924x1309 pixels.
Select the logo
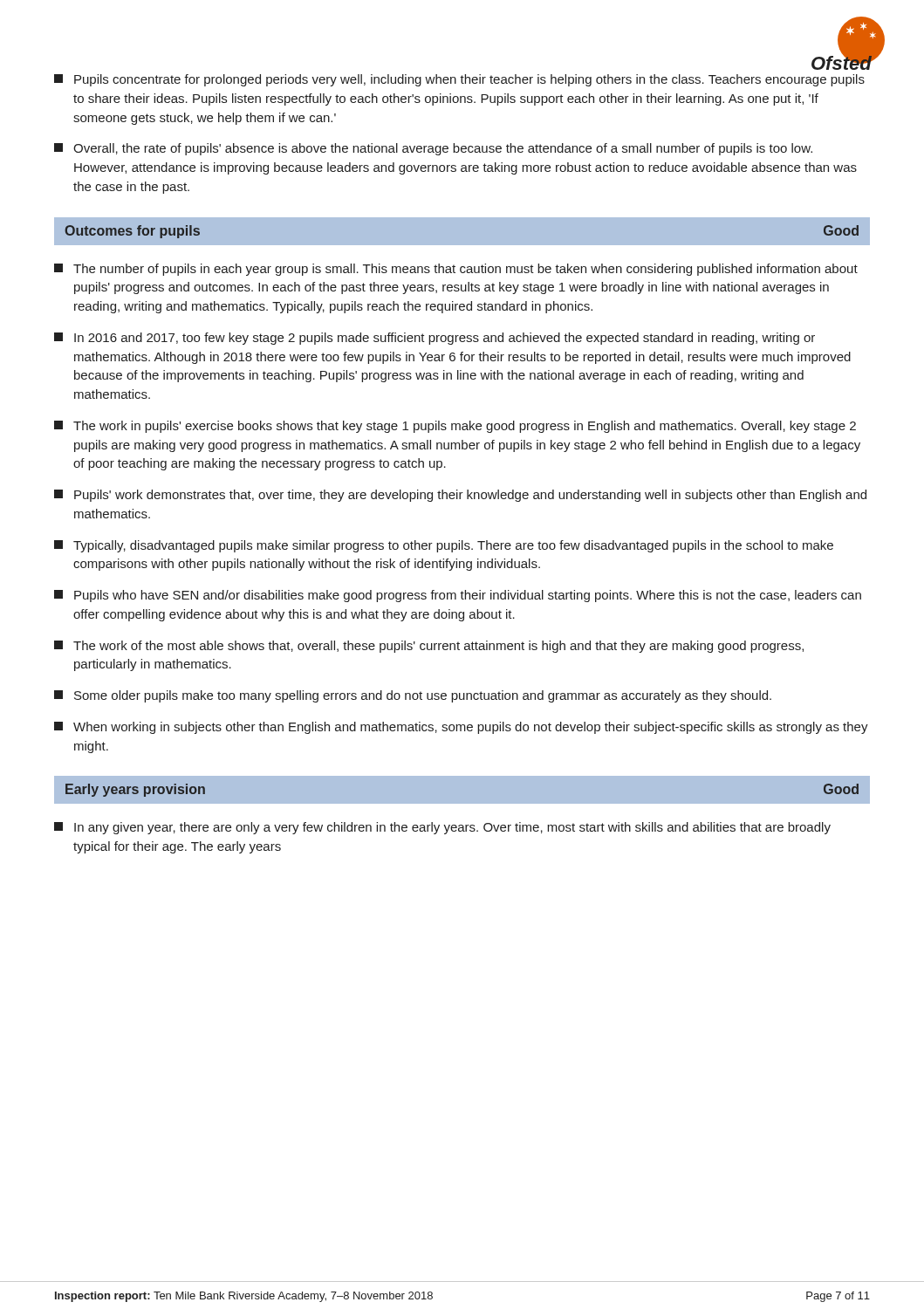click(850, 48)
